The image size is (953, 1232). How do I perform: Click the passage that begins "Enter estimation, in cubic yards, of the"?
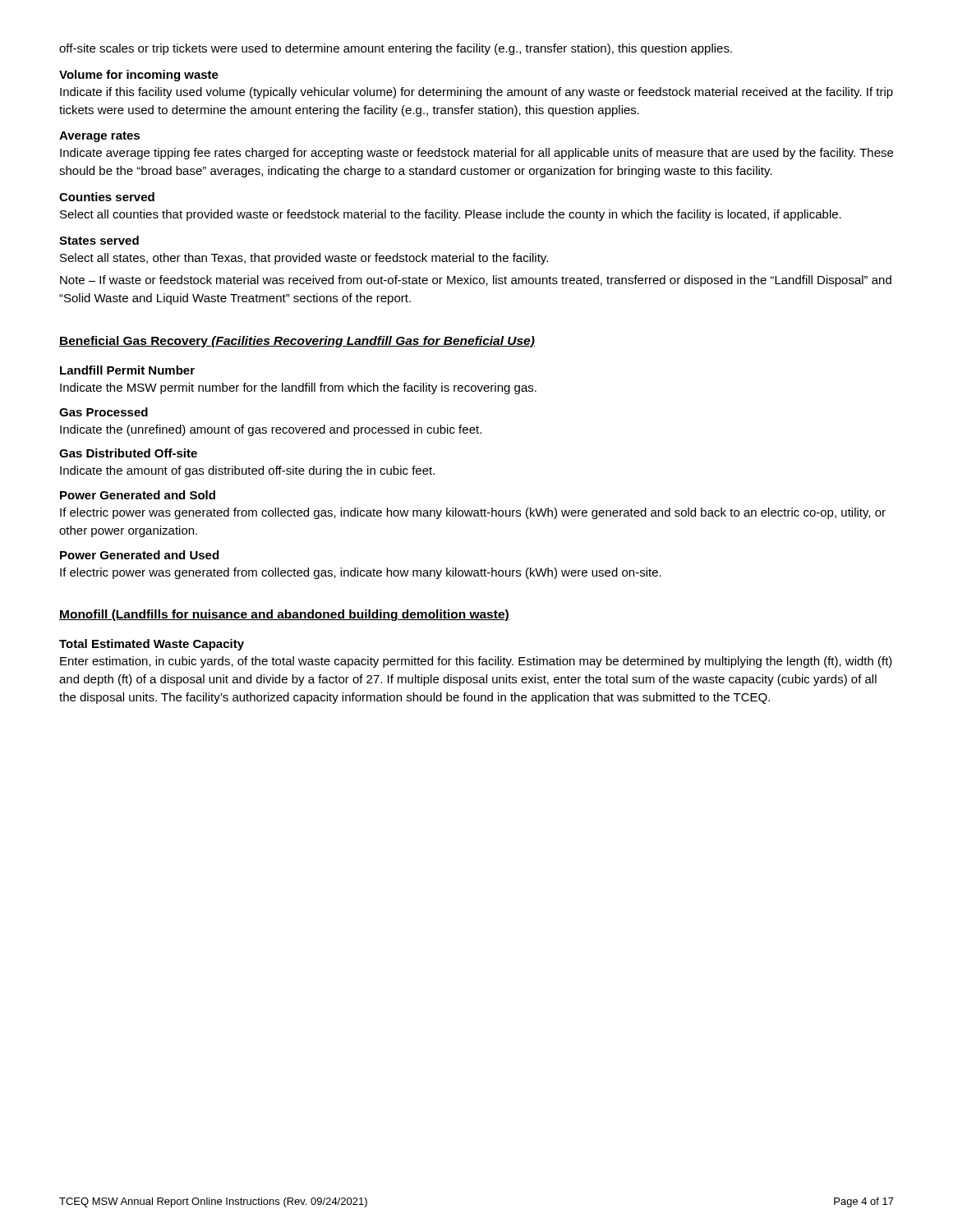coord(476,679)
